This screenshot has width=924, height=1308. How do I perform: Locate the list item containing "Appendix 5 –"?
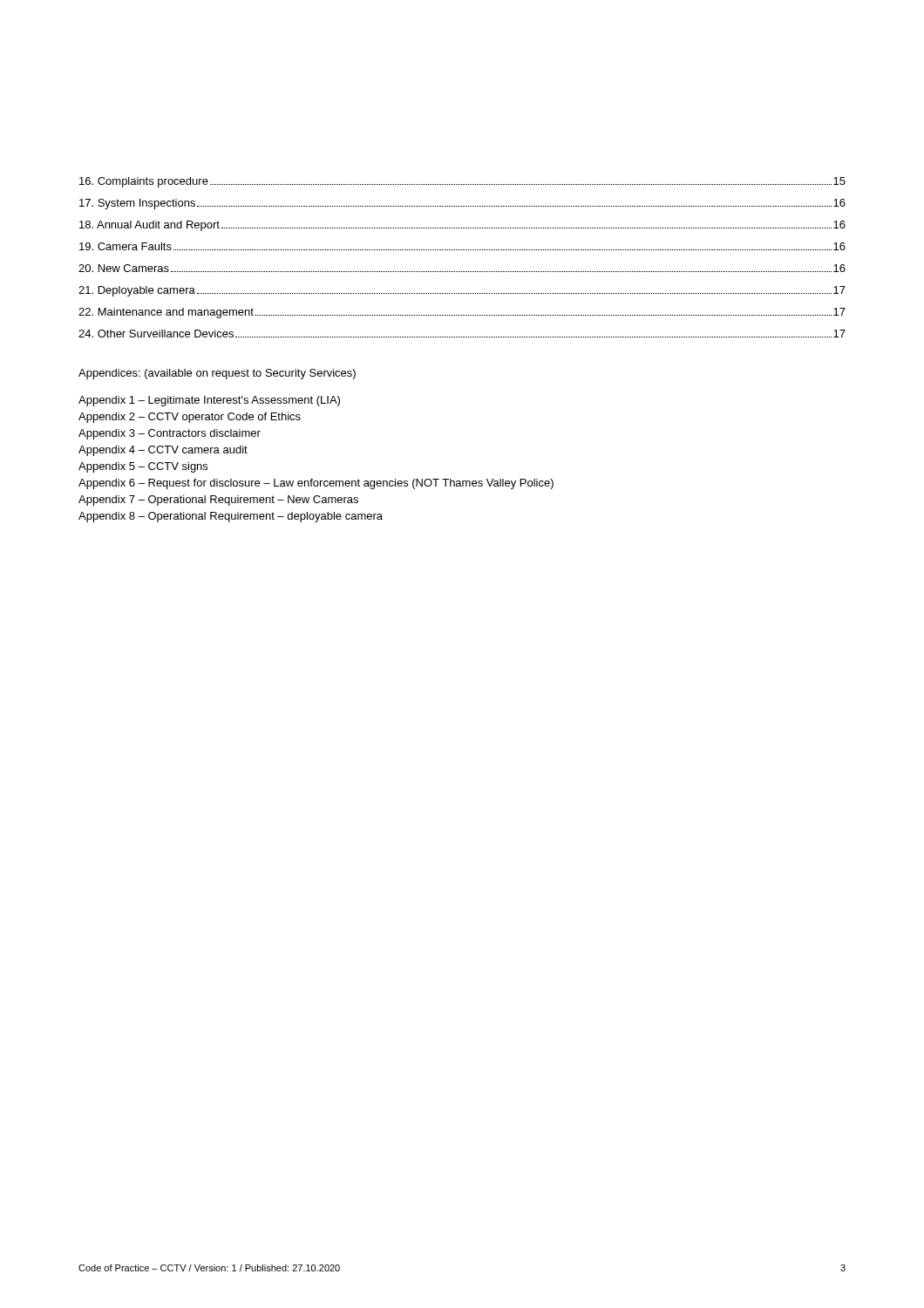(143, 466)
